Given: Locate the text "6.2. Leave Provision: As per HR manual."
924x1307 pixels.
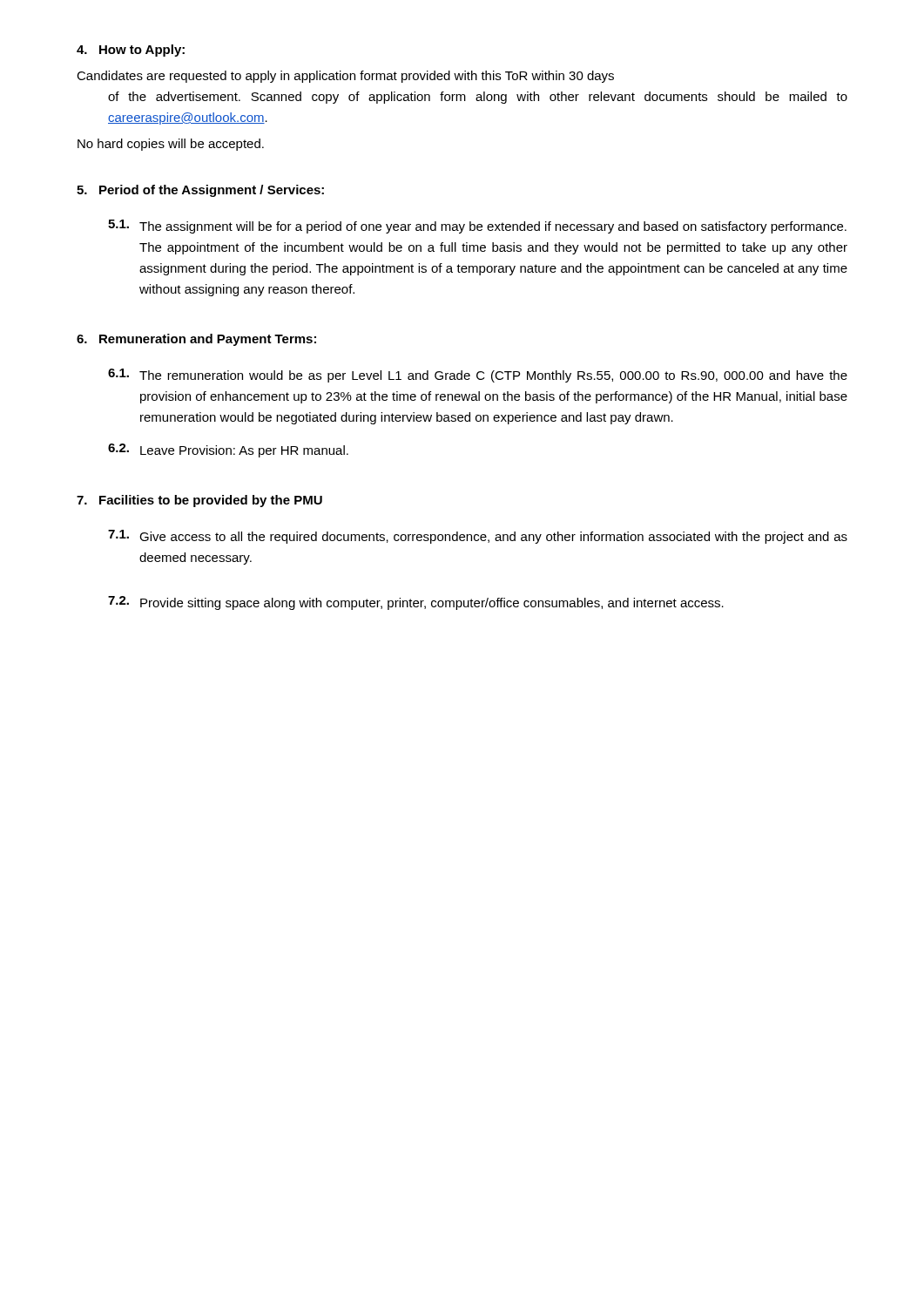Looking at the screenshot, I should click(x=229, y=451).
